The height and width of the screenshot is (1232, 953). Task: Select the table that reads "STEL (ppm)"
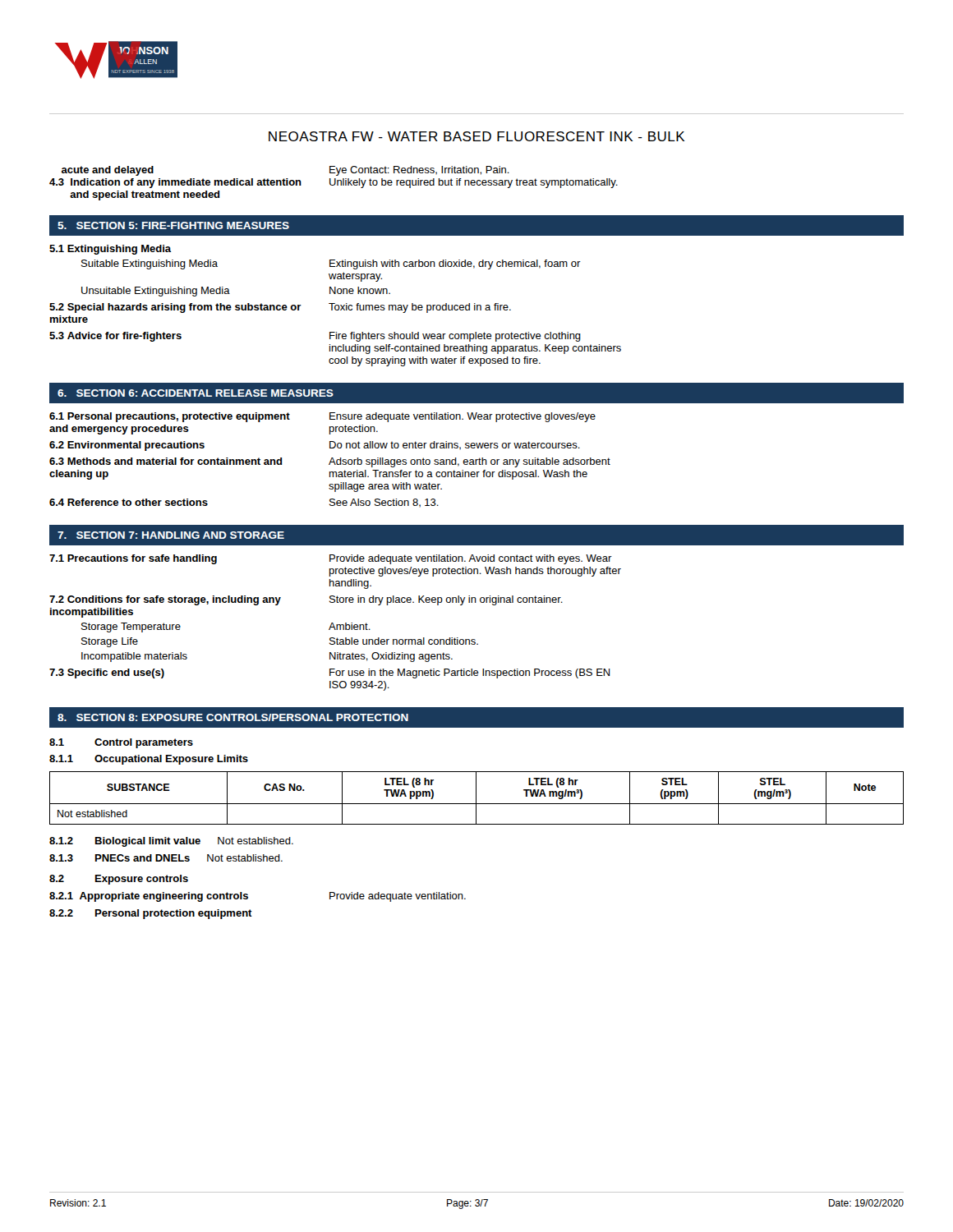point(476,798)
